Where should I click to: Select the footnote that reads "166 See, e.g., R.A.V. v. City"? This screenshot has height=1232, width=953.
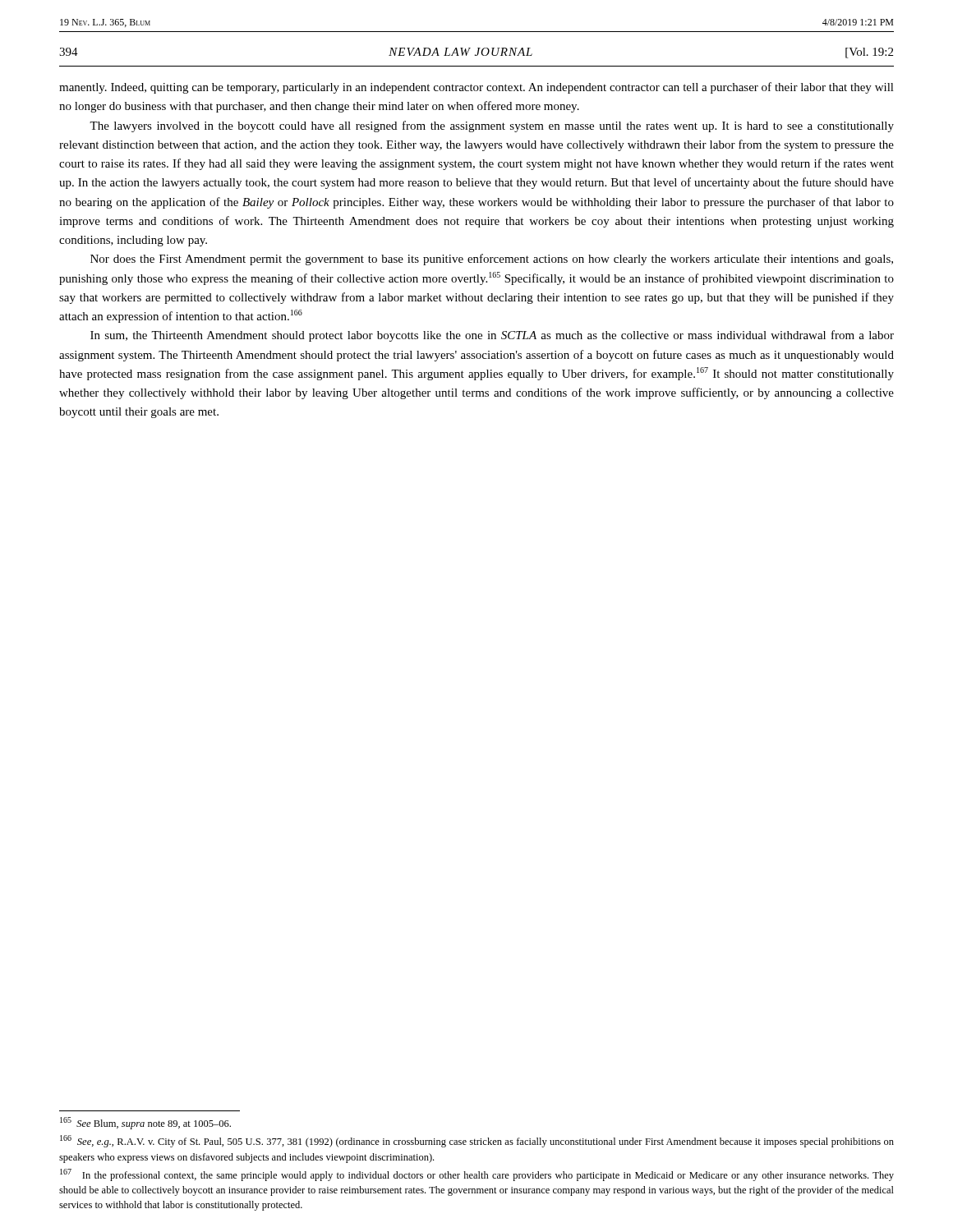[476, 1149]
